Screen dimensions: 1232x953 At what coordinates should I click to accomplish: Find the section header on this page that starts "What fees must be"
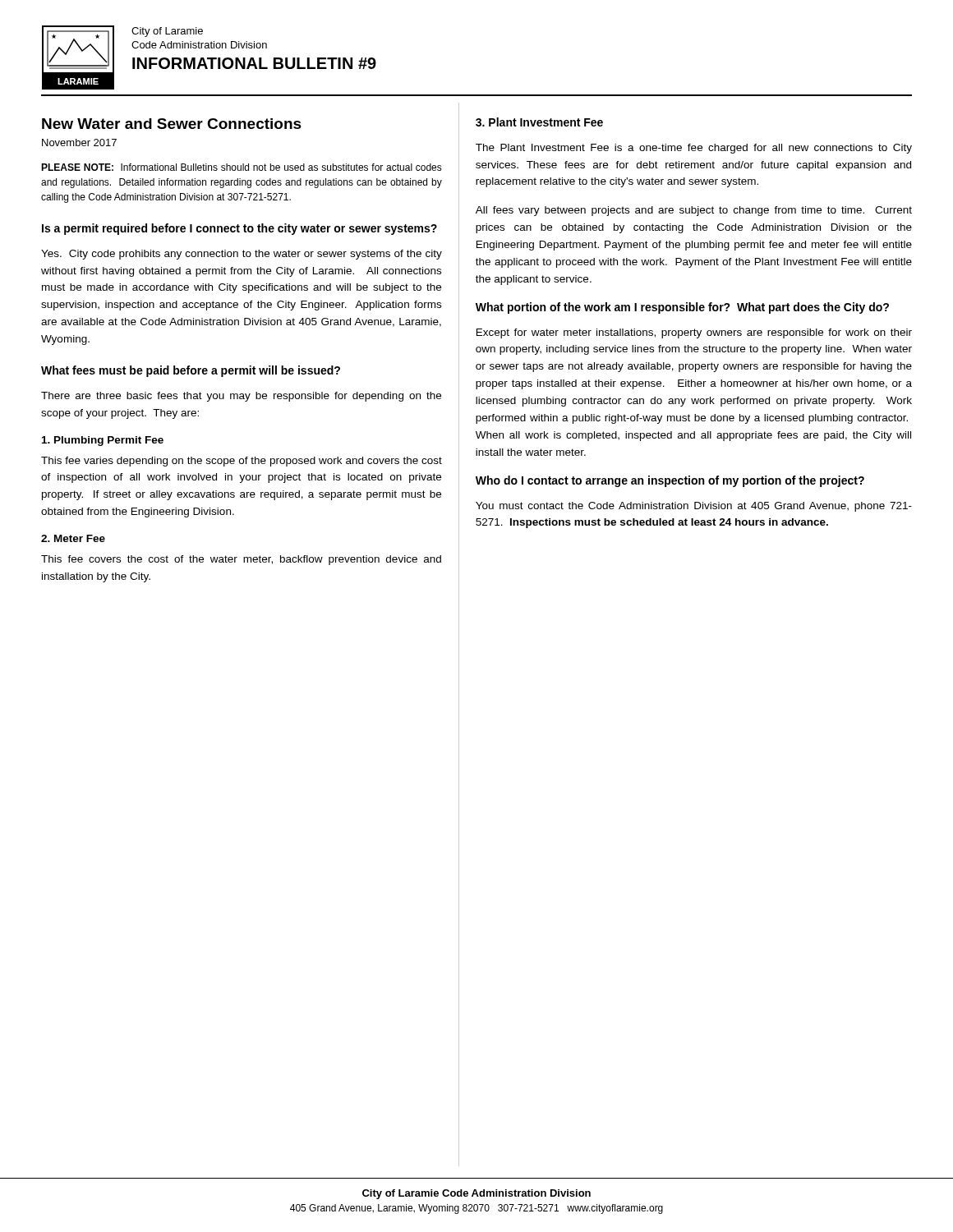(191, 371)
